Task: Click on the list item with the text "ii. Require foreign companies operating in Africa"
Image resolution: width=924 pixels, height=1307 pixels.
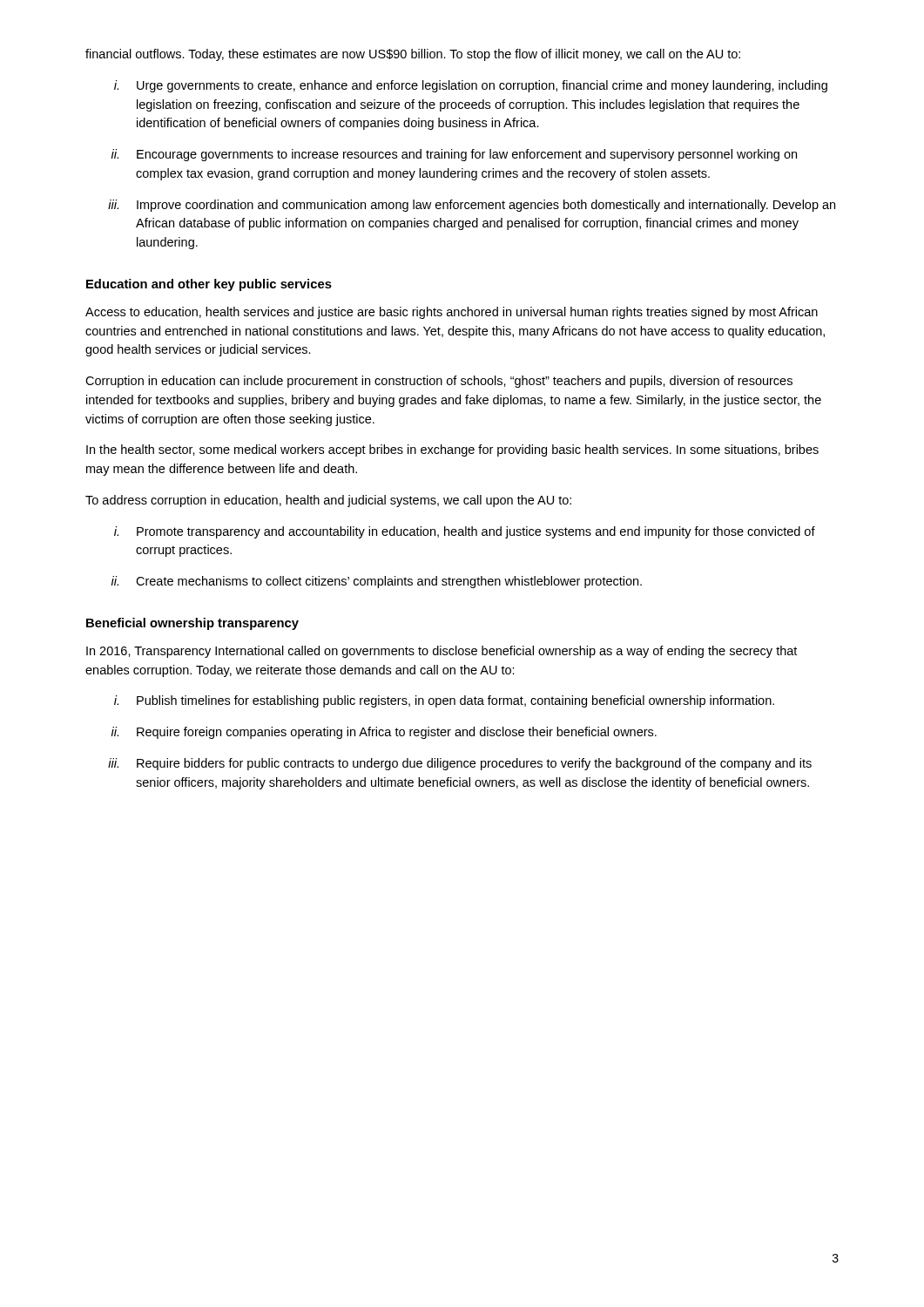Action: click(462, 733)
